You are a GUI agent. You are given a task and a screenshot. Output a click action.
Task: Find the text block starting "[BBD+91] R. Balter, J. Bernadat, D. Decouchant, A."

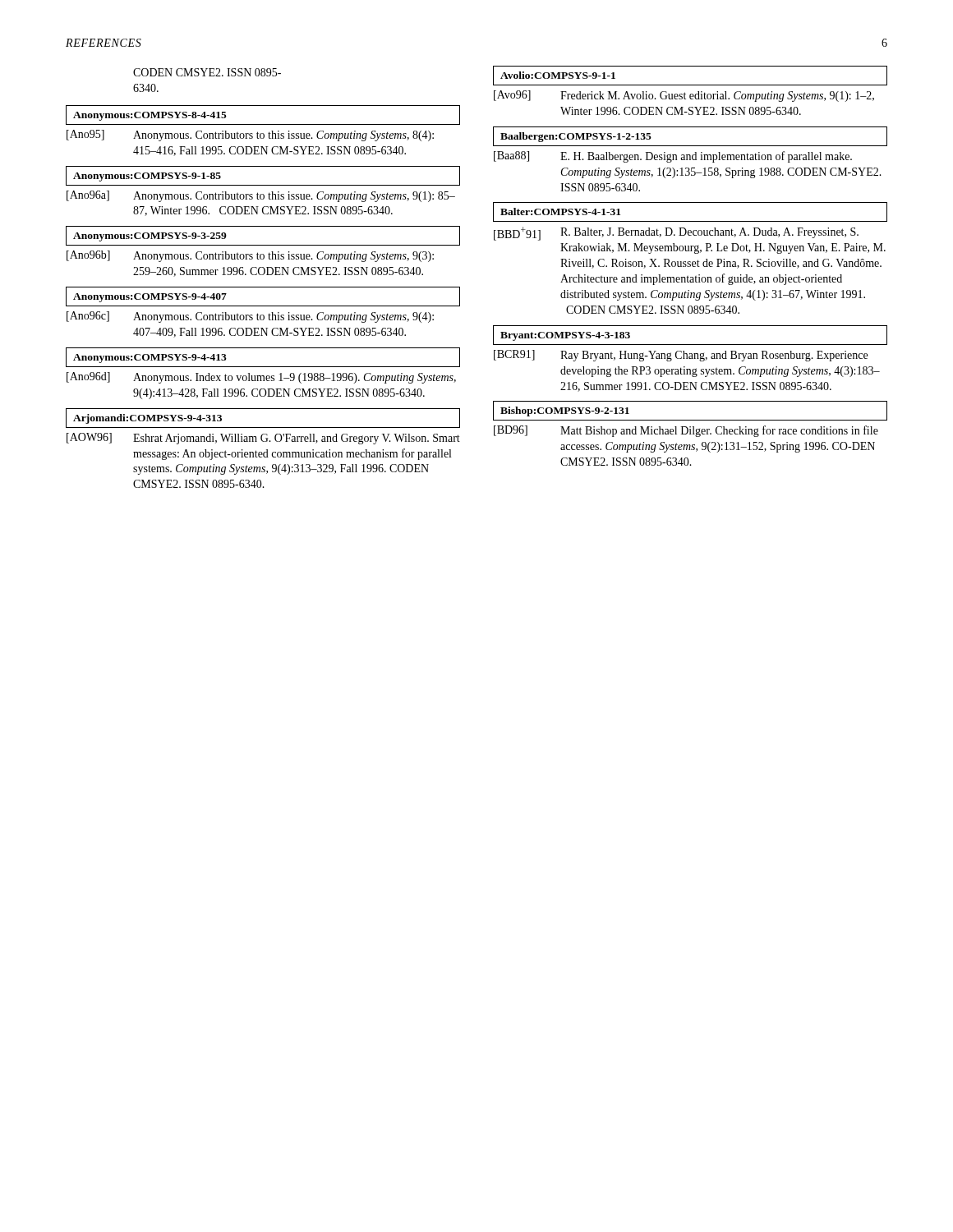690,272
